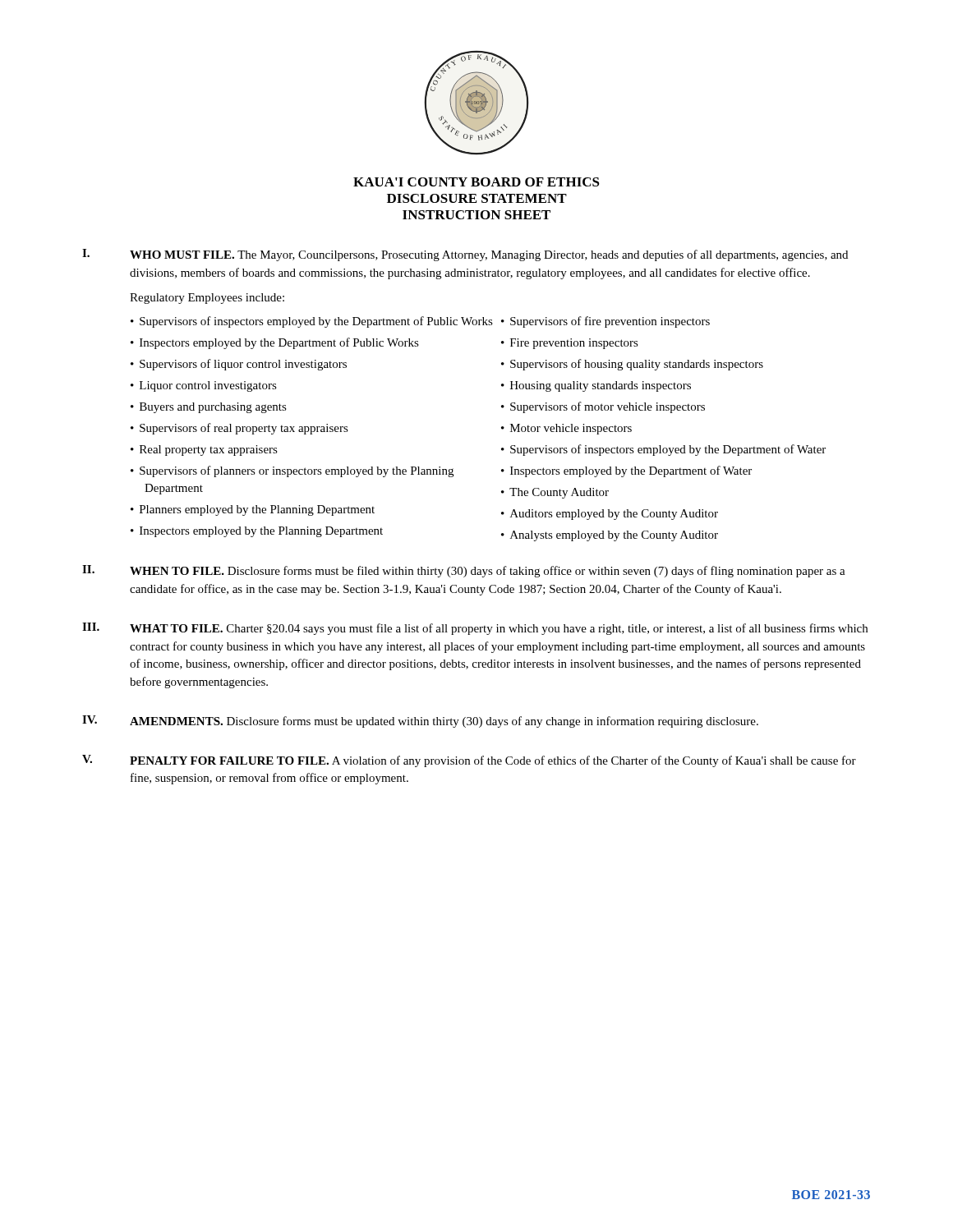The image size is (953, 1232).
Task: Locate the logo
Action: 476,104
